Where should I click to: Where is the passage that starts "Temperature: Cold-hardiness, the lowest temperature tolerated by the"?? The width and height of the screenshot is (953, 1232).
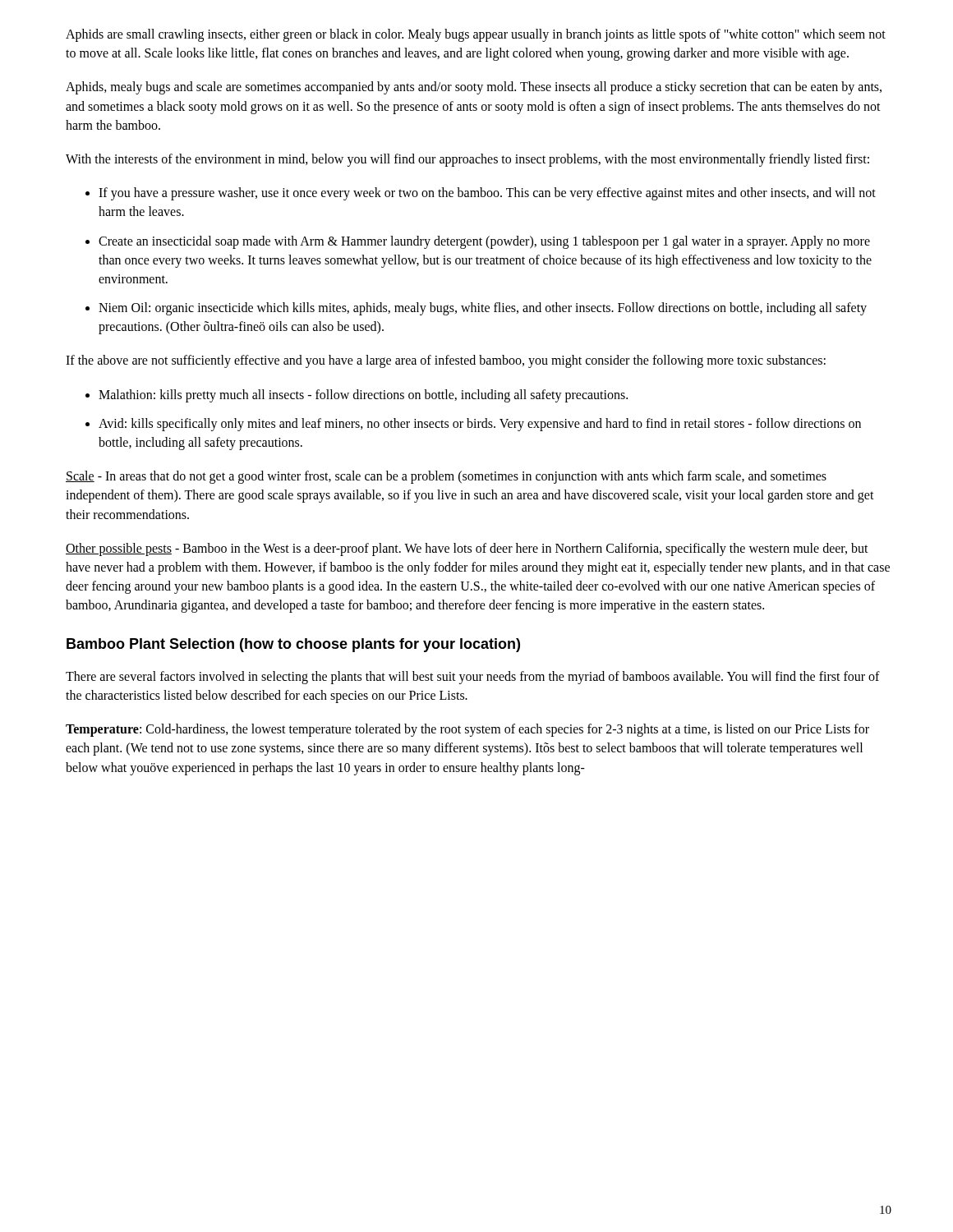(x=479, y=748)
